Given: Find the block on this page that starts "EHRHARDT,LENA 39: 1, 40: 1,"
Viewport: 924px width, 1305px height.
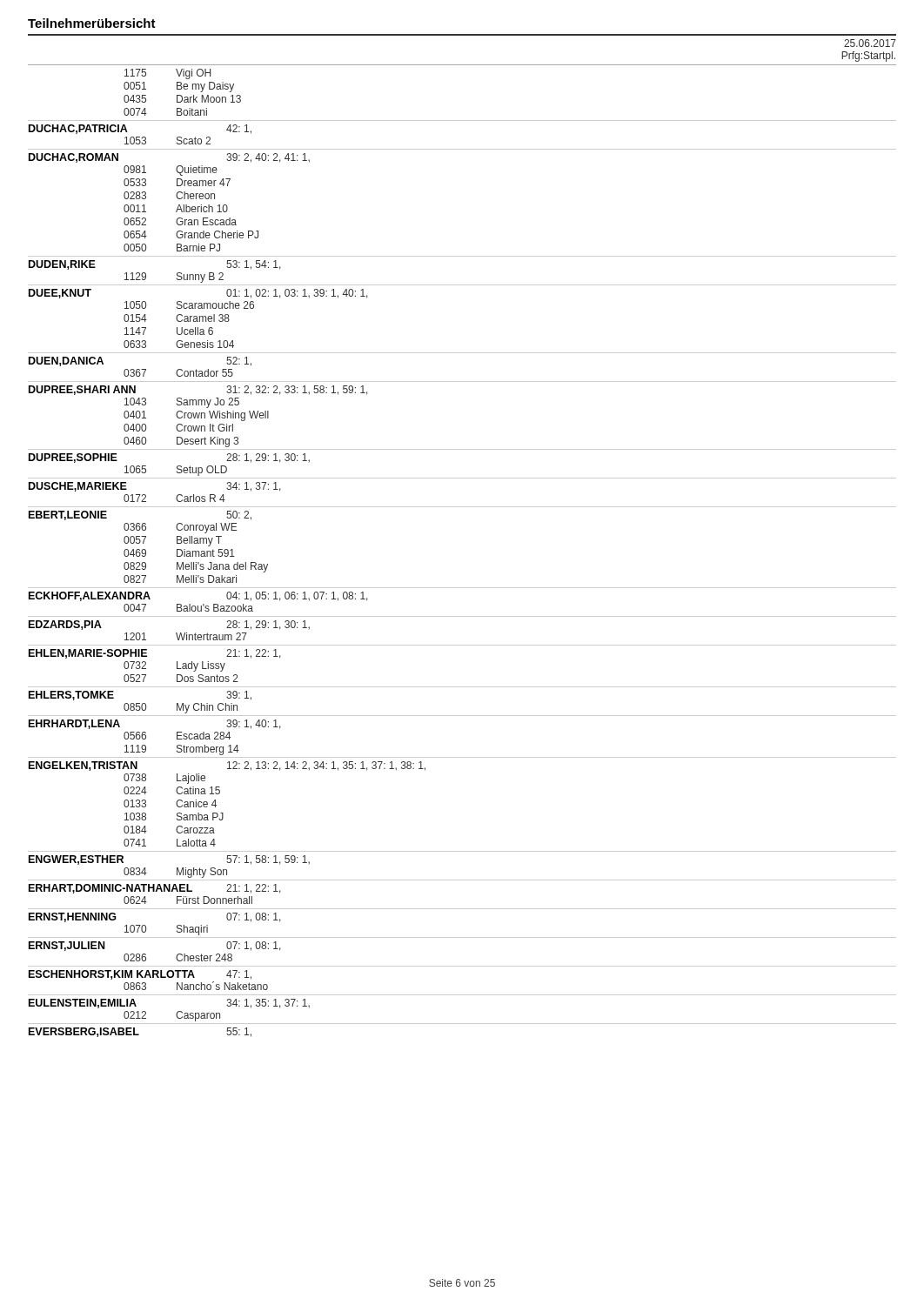Looking at the screenshot, I should [70, 724].
